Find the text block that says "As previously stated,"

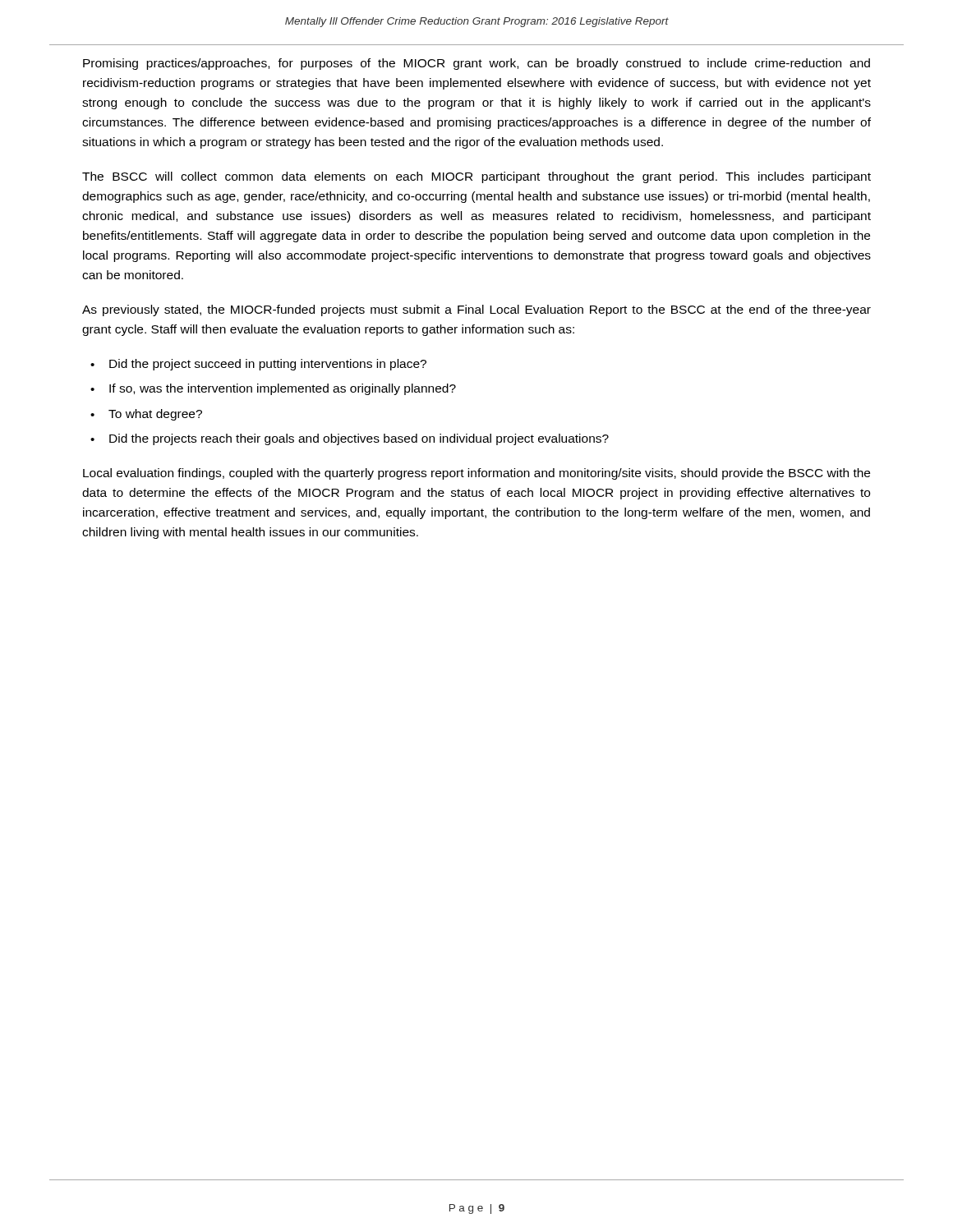point(476,319)
